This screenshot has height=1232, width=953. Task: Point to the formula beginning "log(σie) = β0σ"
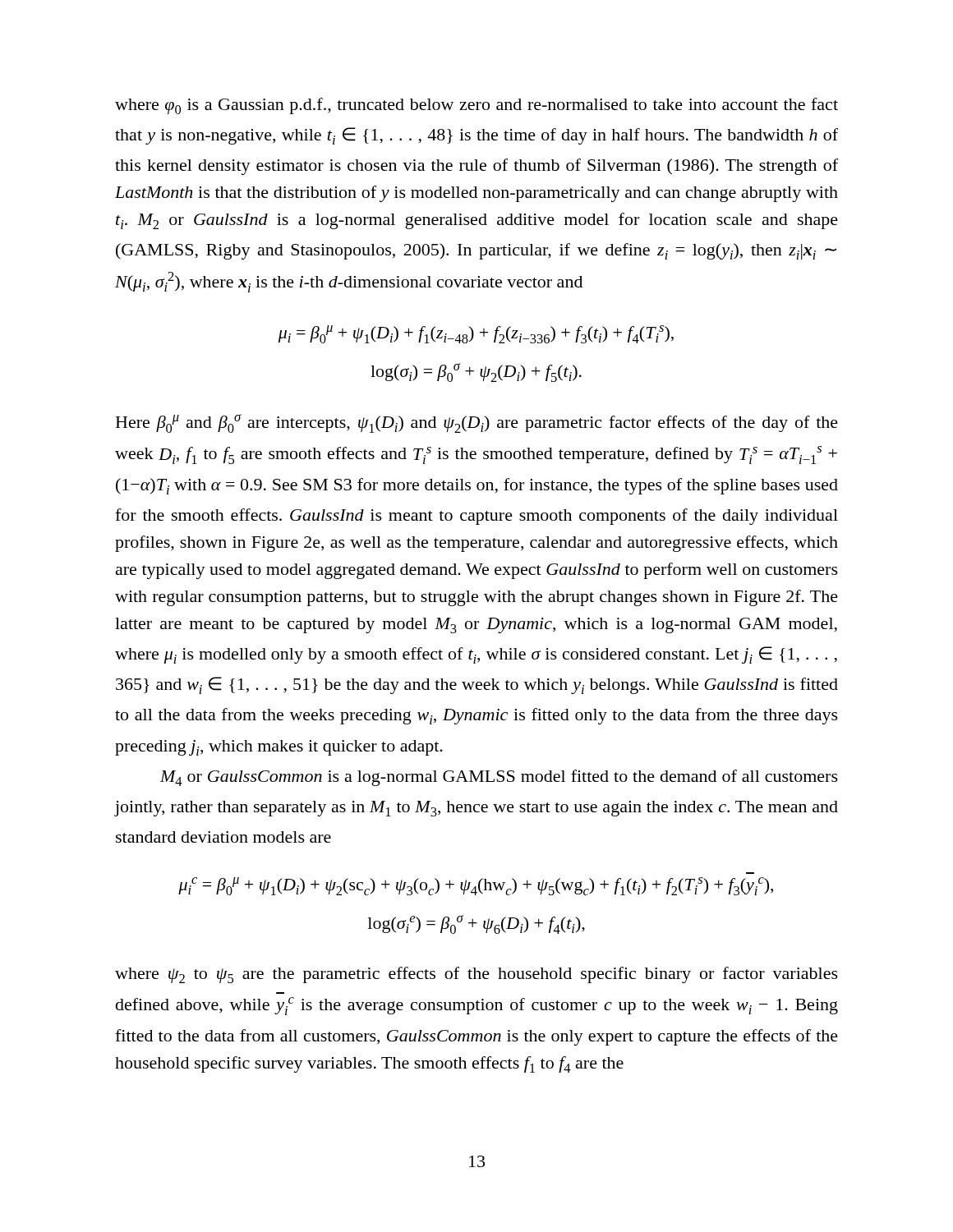(x=476, y=923)
